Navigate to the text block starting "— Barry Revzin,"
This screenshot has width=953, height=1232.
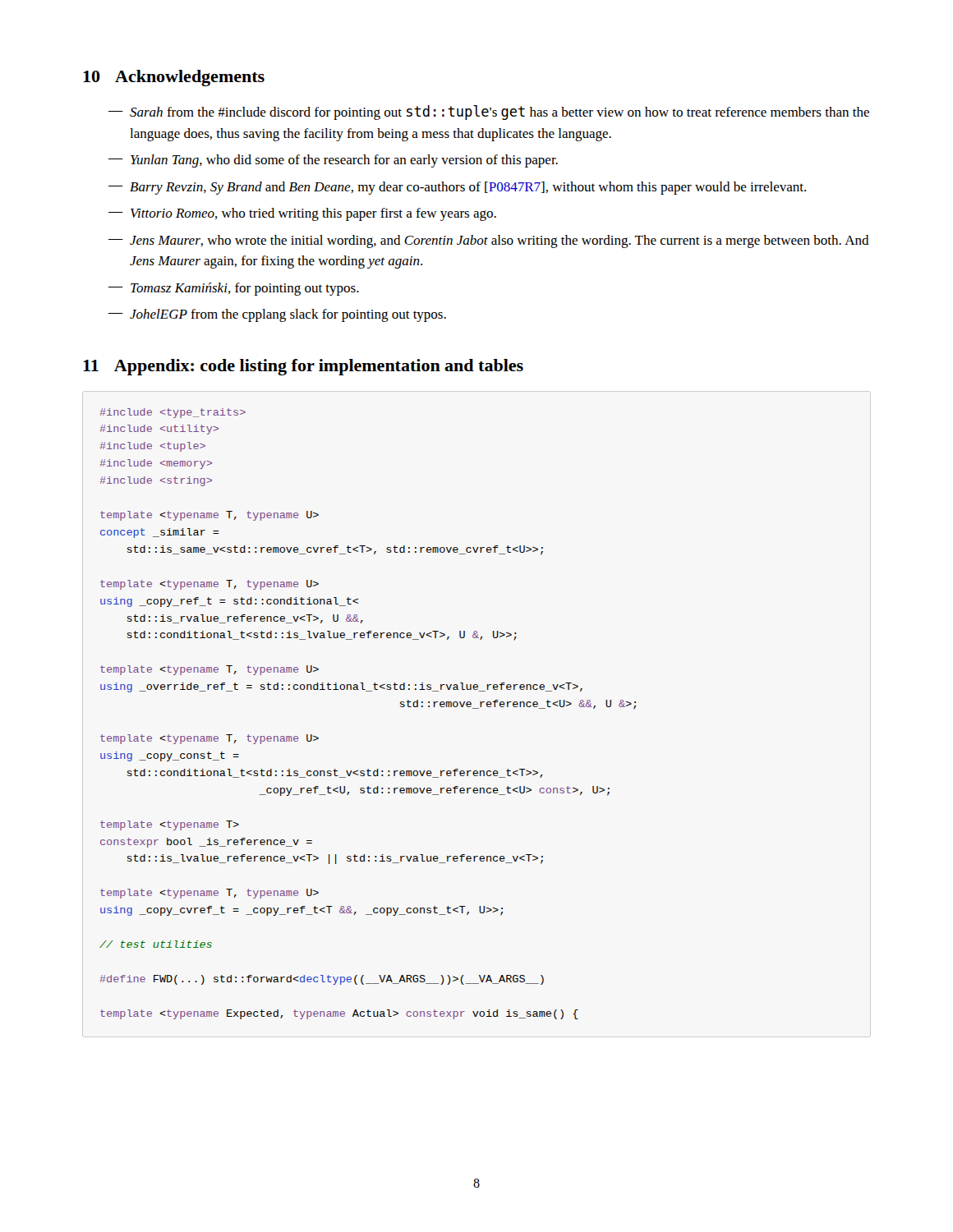point(490,187)
